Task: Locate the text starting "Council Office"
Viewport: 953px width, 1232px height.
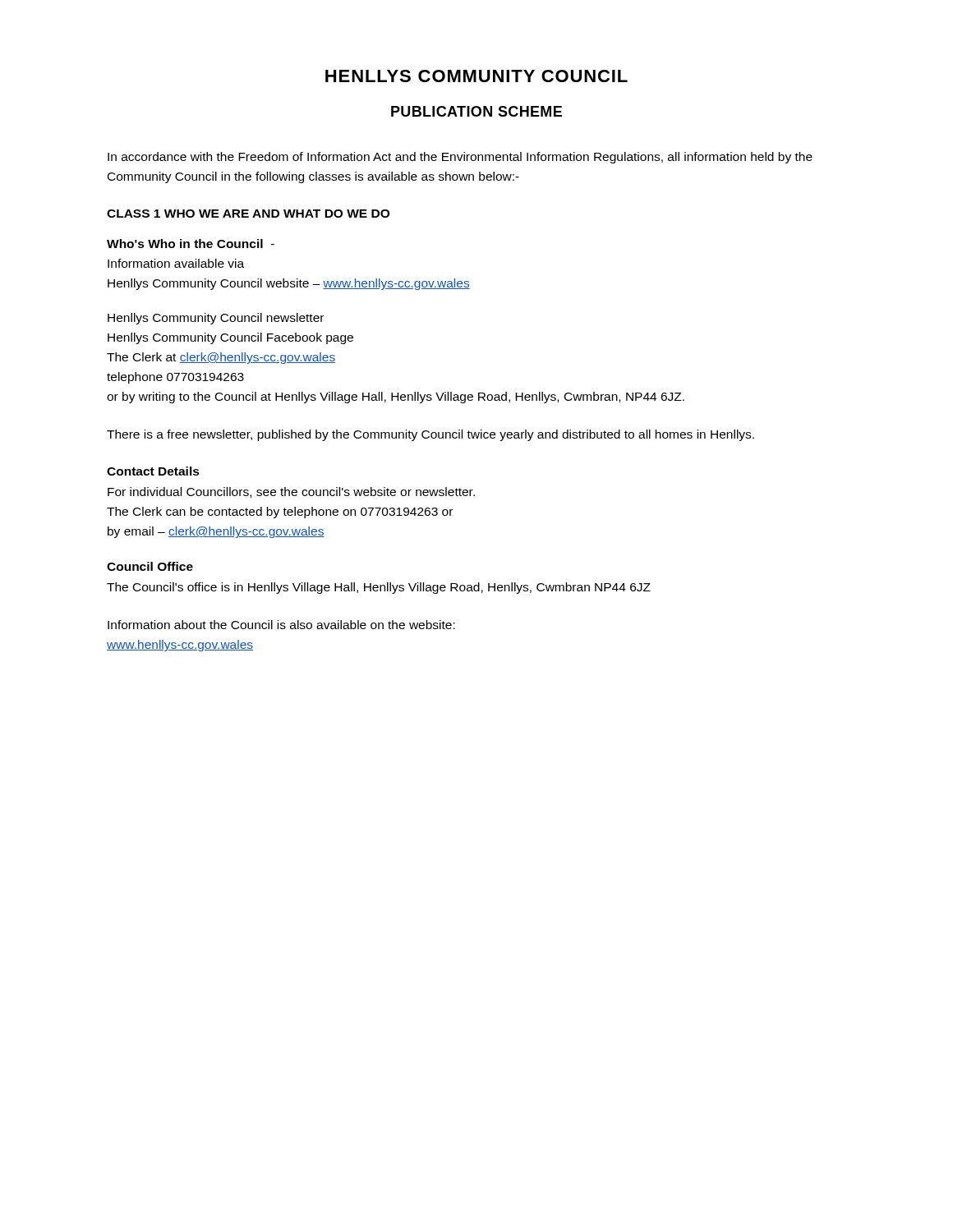Action: click(150, 566)
